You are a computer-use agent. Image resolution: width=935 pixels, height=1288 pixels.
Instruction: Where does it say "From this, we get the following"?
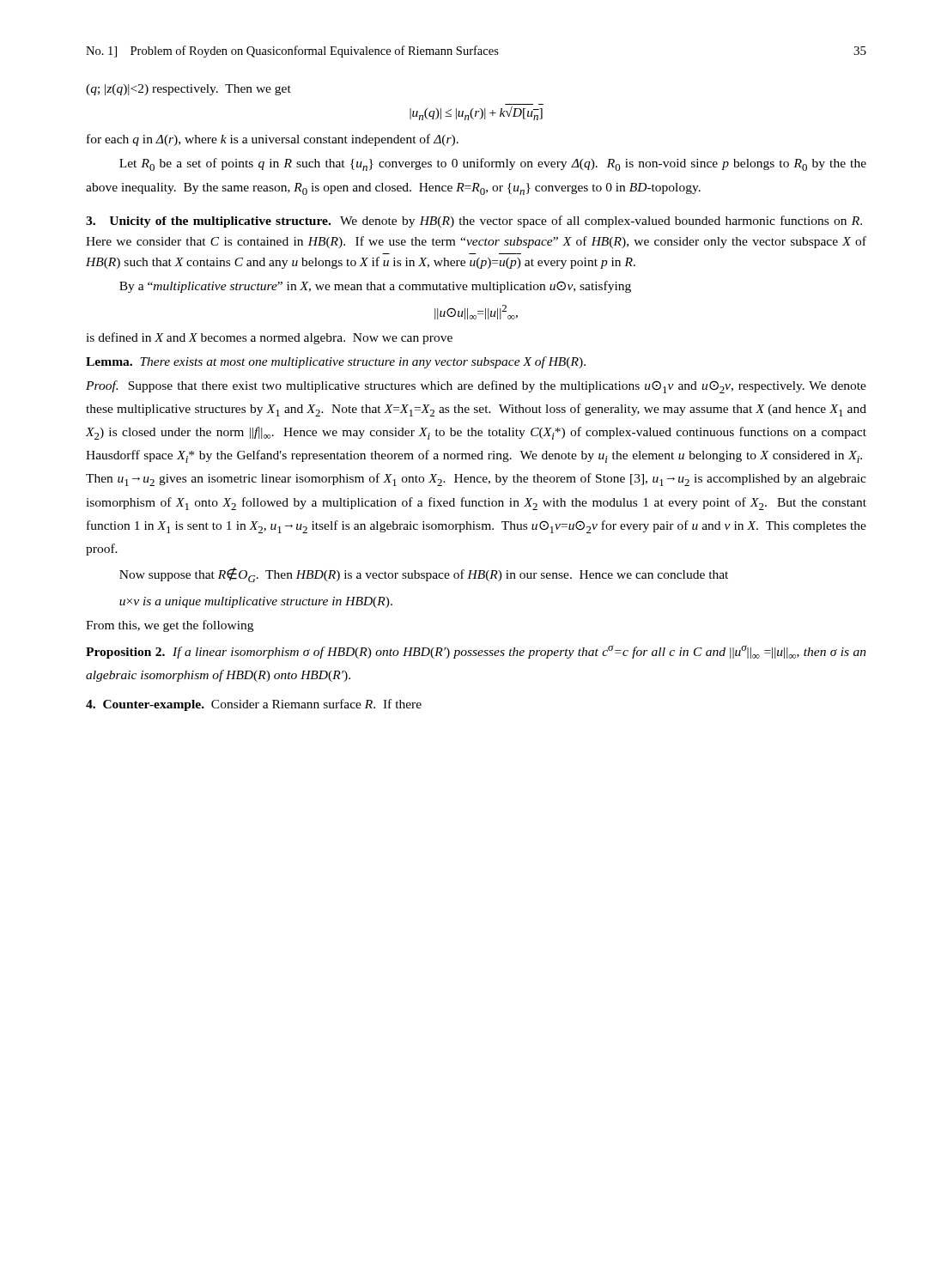tap(170, 625)
